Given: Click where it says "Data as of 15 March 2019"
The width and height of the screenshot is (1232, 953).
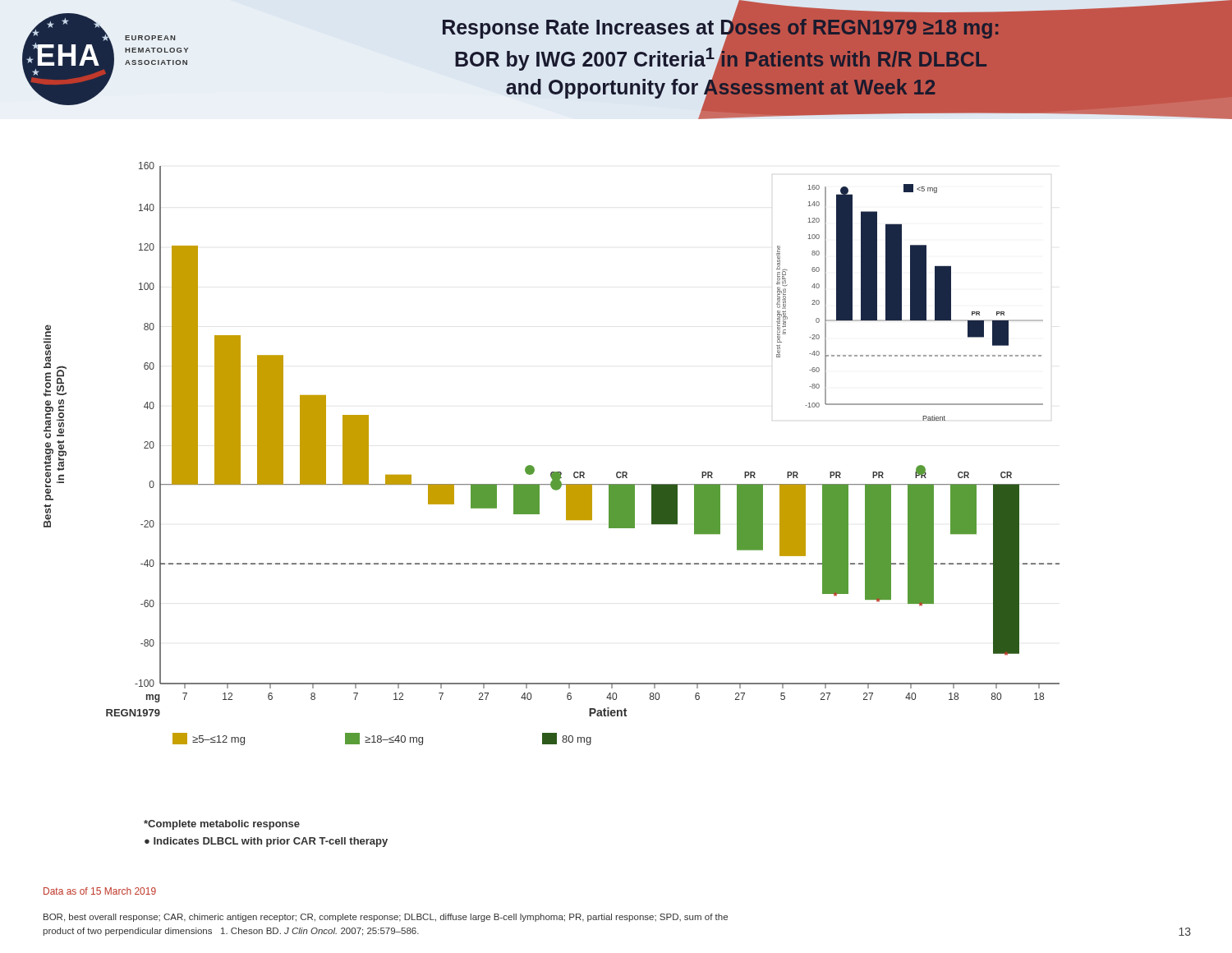Looking at the screenshot, I should [99, 891].
